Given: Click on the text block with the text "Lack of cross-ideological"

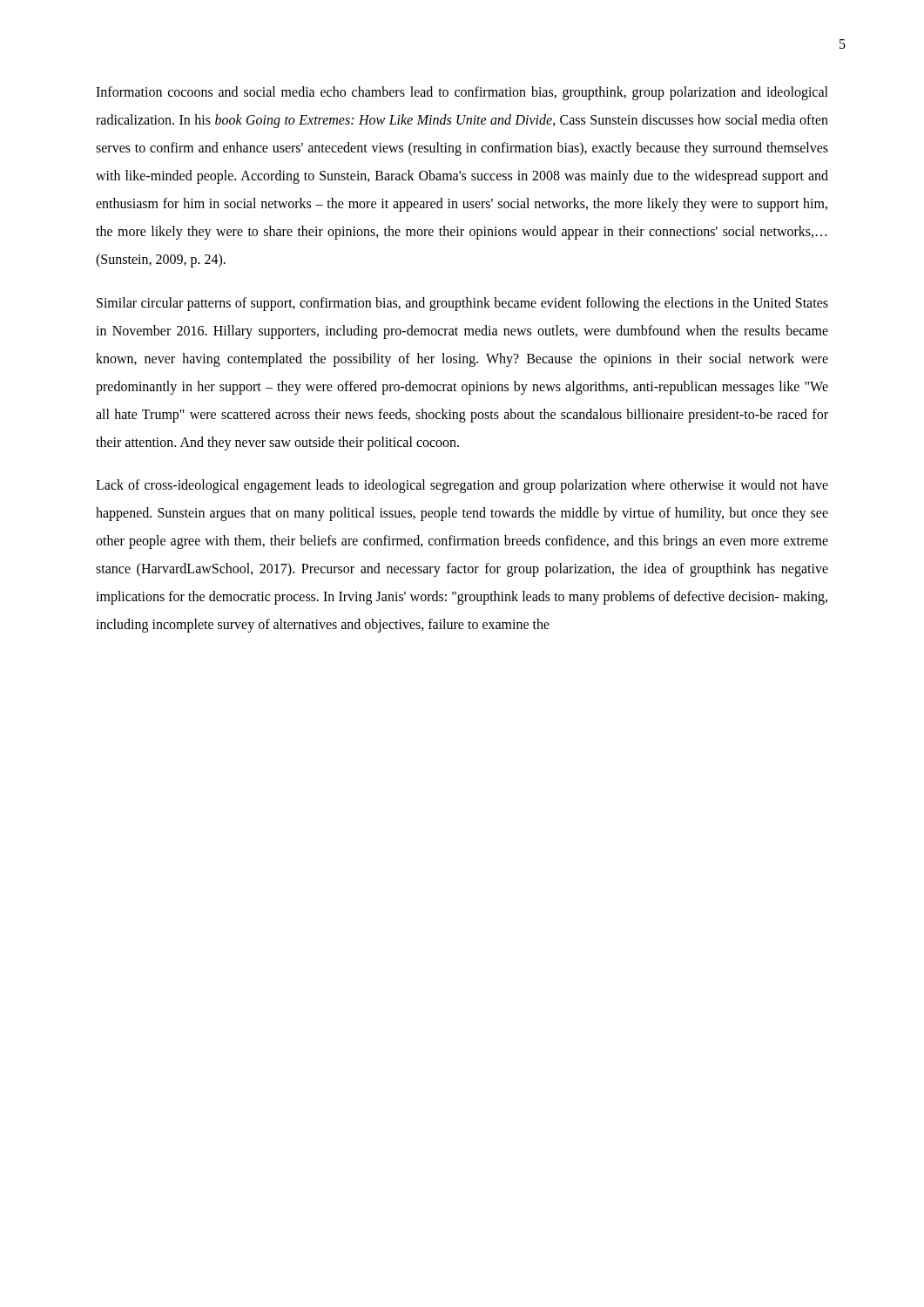Looking at the screenshot, I should coord(462,555).
